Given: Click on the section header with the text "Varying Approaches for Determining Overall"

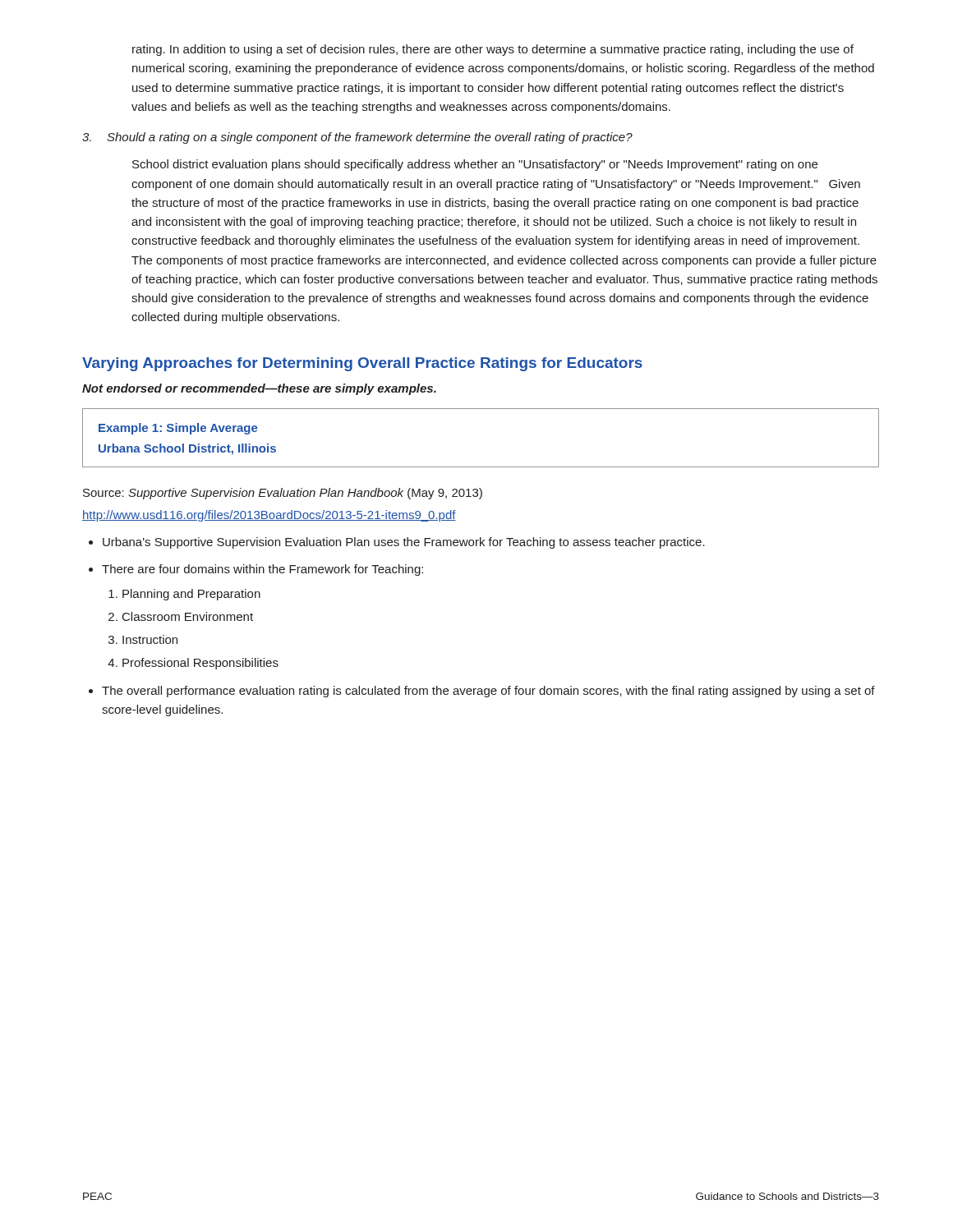Looking at the screenshot, I should (x=362, y=362).
